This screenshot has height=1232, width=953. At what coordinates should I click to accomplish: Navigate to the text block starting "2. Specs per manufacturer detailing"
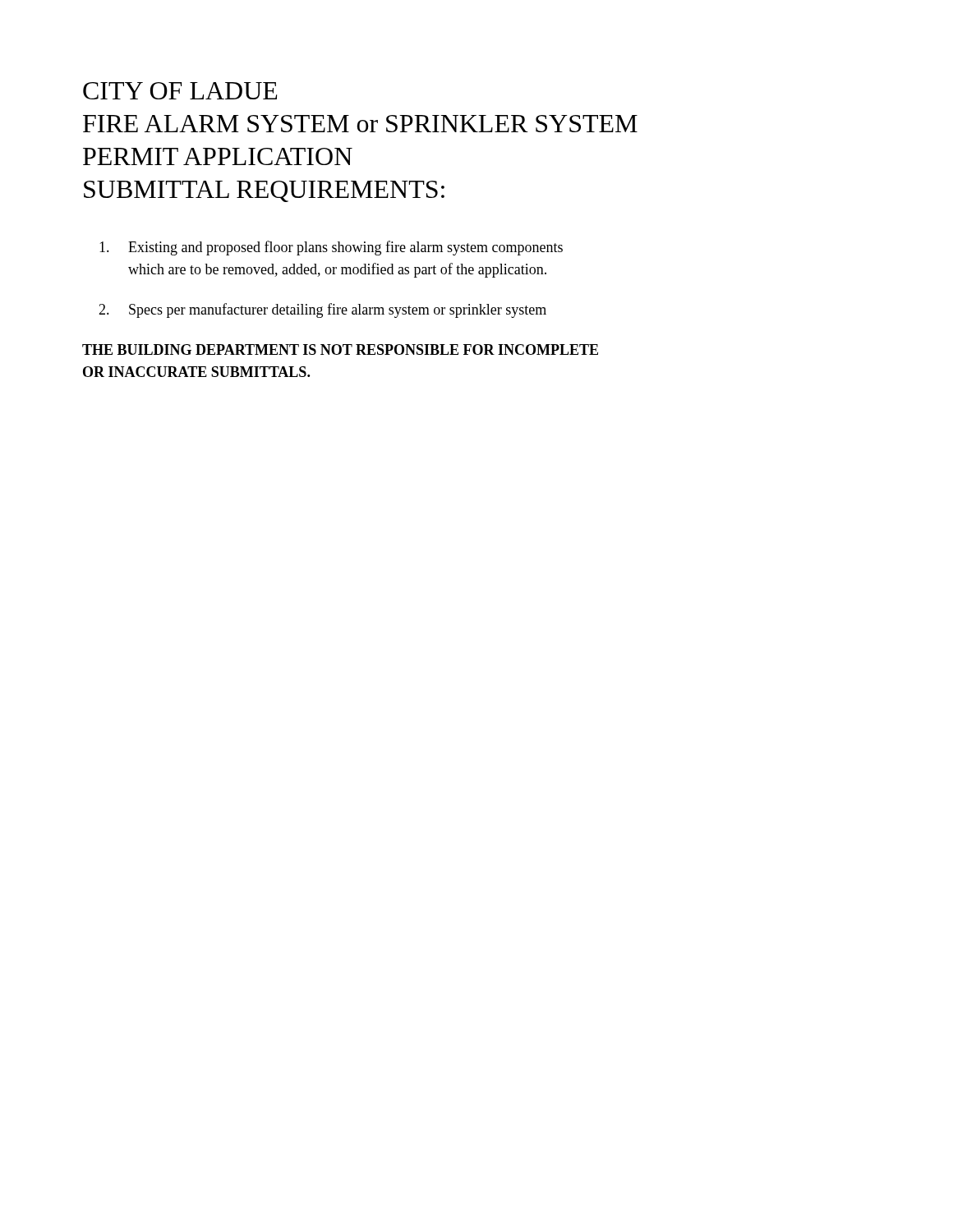coord(323,310)
